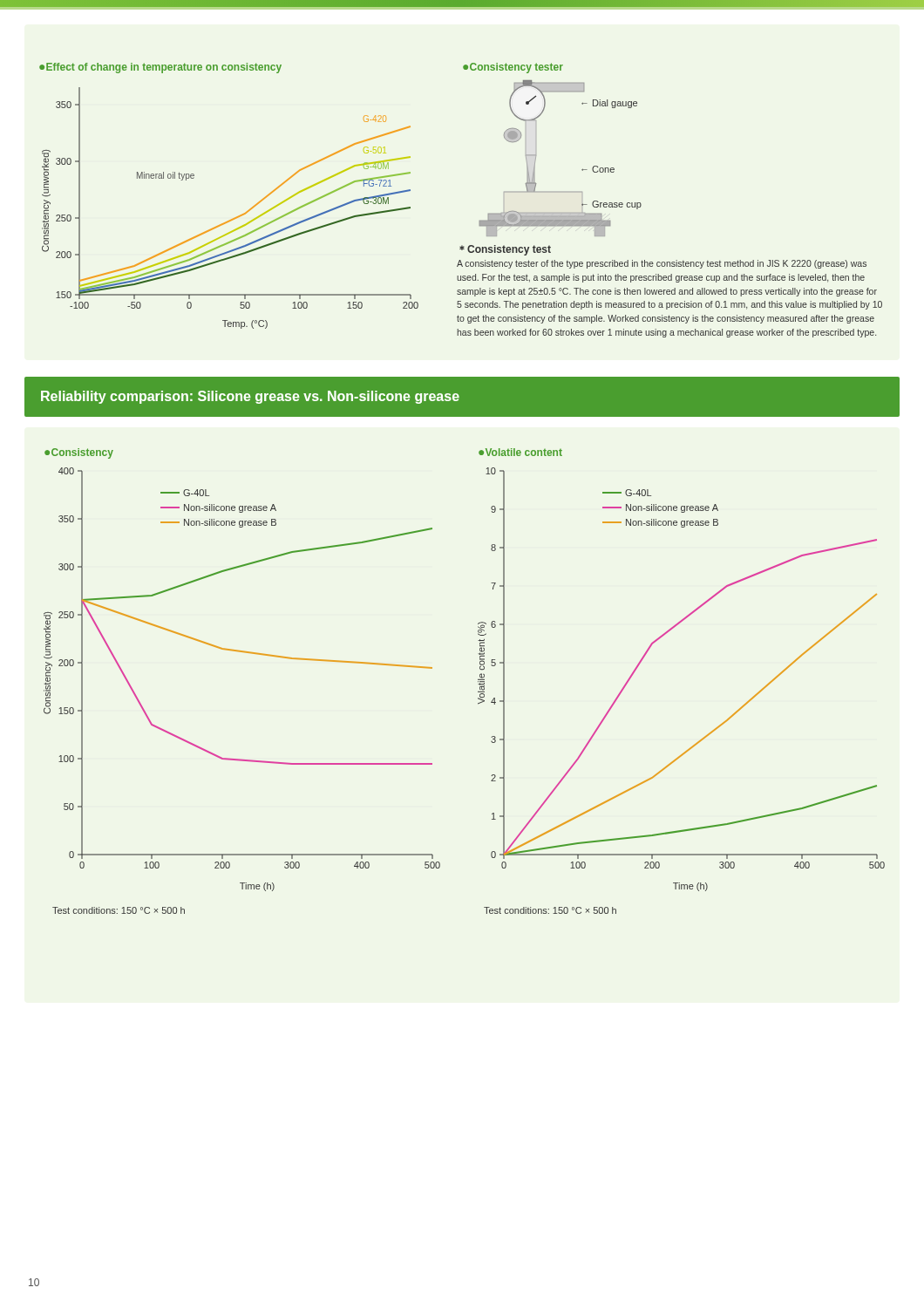924x1308 pixels.
Task: Click on the section header that reads "●Consistency tester"
Action: [x=512, y=66]
